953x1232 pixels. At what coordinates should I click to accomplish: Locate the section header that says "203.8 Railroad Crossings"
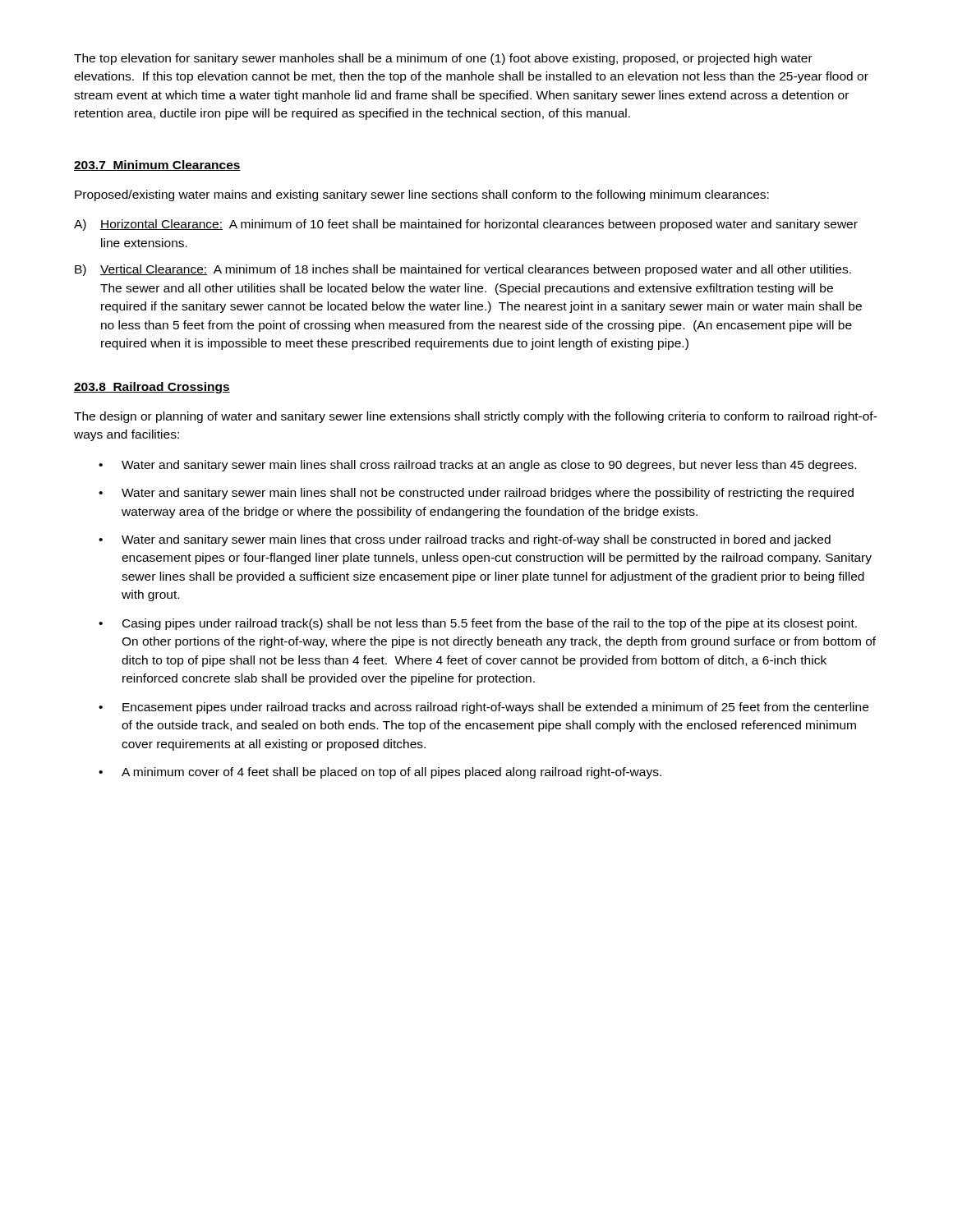click(x=152, y=386)
